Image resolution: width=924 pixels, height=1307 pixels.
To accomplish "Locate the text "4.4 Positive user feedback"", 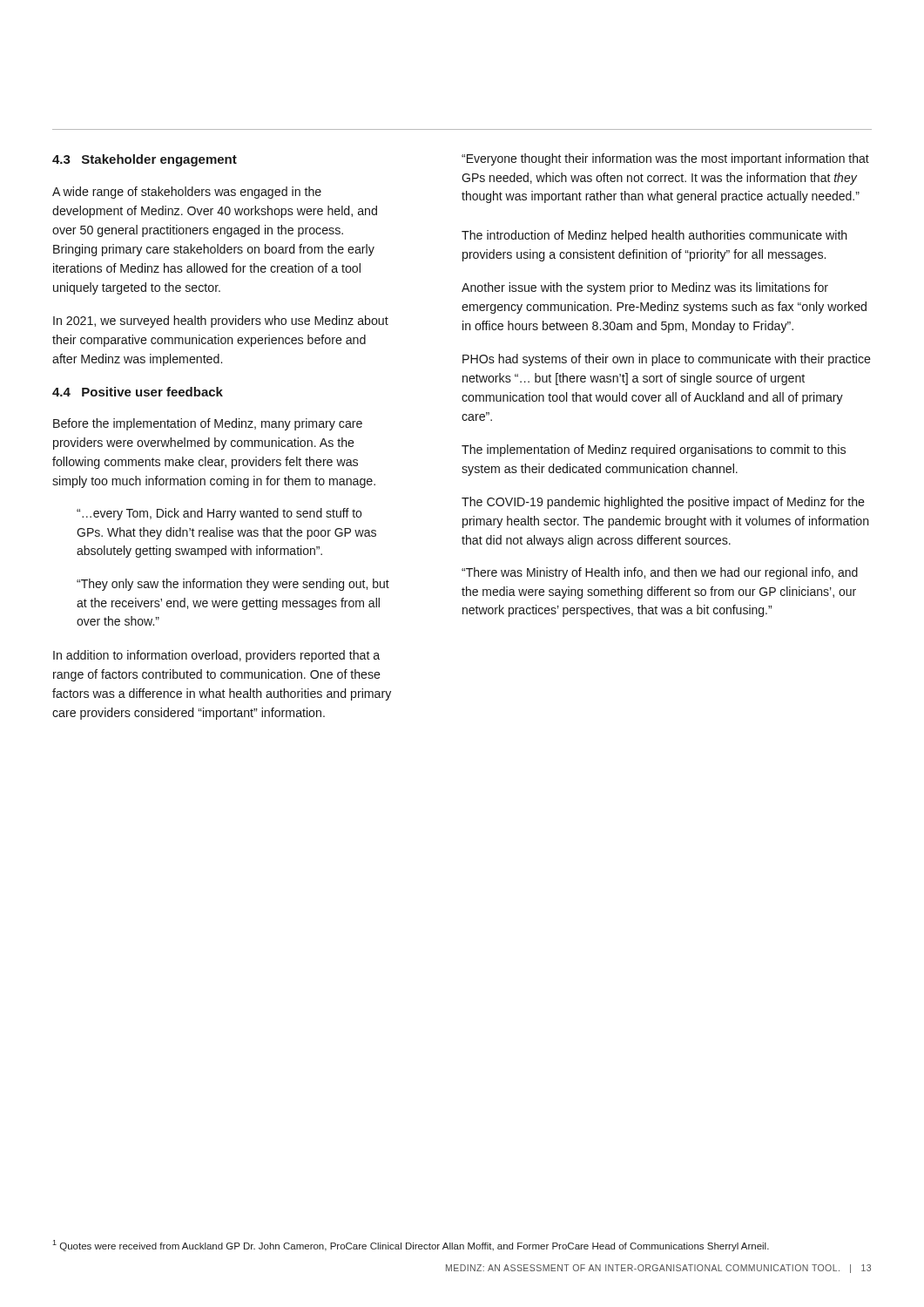I will pyautogui.click(x=138, y=391).
